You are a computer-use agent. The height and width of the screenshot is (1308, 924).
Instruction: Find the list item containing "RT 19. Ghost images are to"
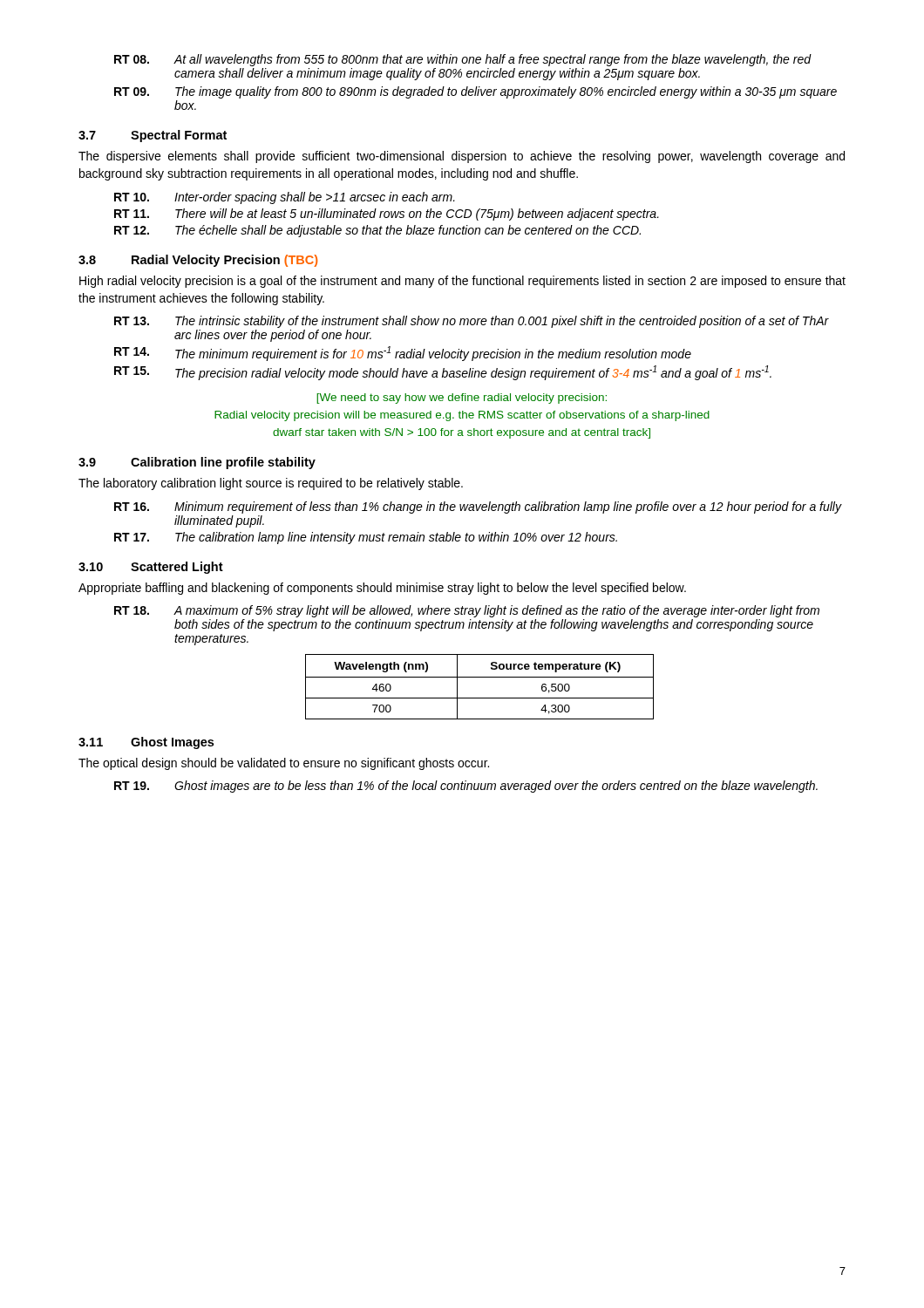tap(479, 786)
